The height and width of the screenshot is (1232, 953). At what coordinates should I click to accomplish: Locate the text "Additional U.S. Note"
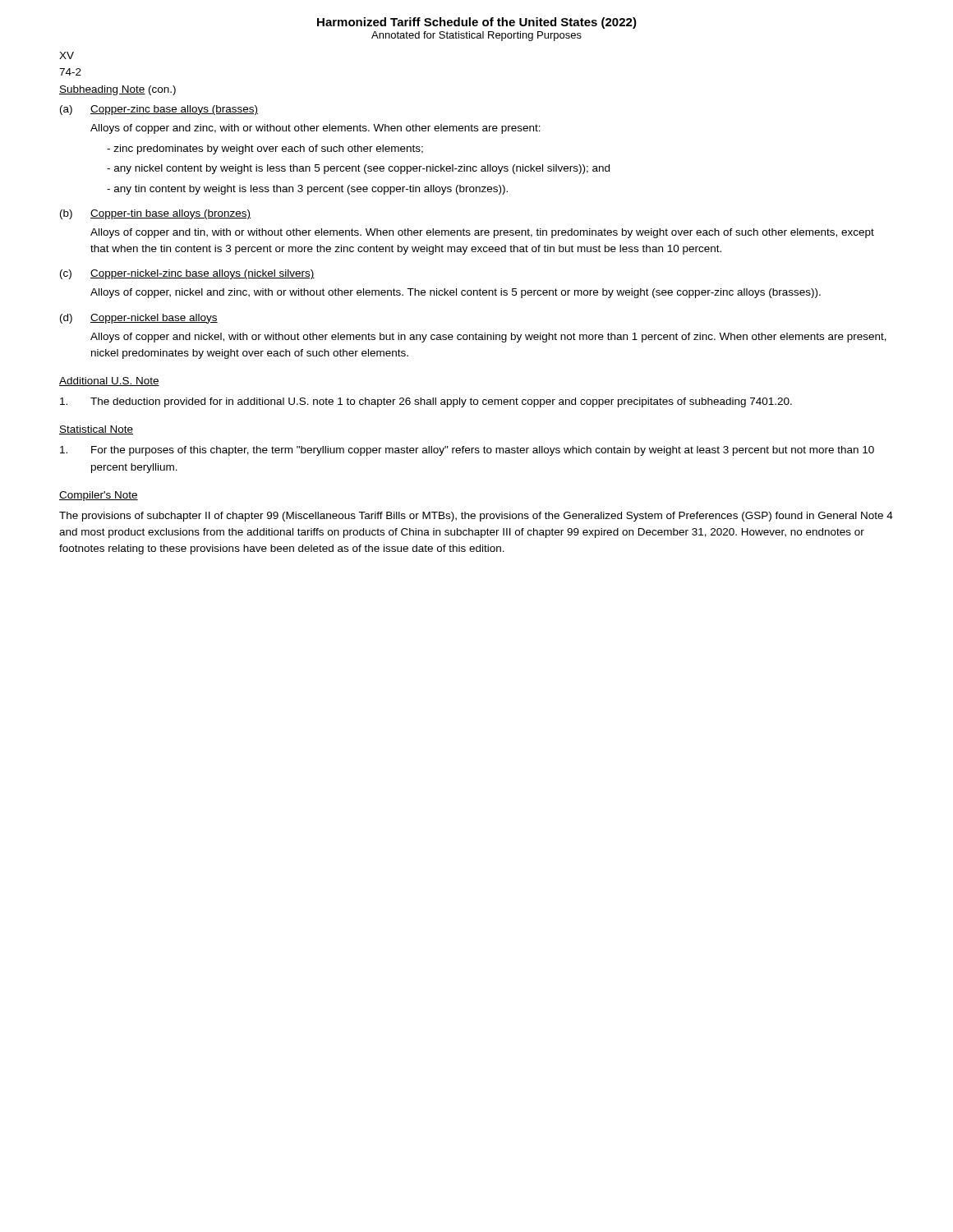coord(109,381)
